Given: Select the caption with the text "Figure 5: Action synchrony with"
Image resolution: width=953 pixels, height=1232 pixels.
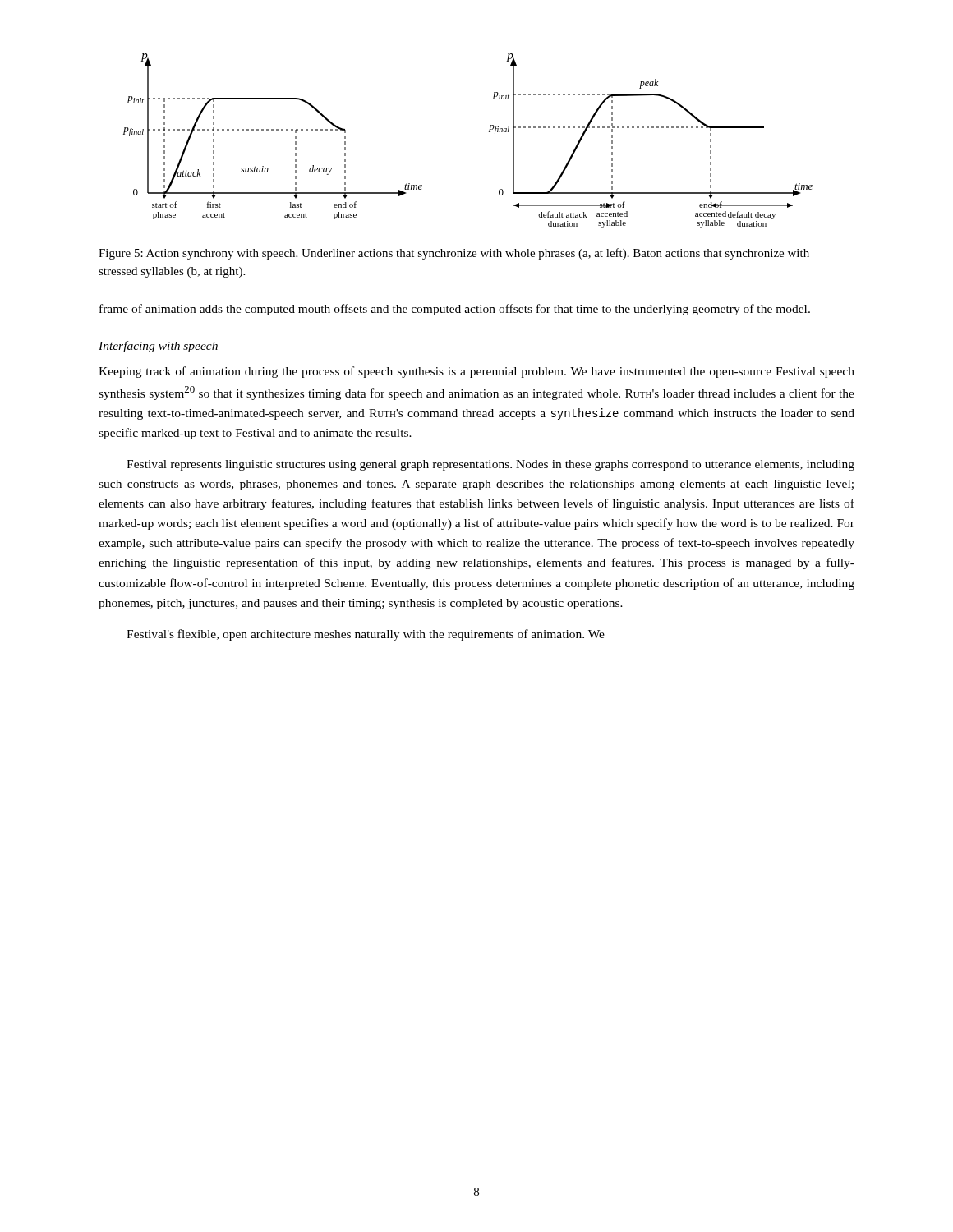Looking at the screenshot, I should click(x=454, y=262).
